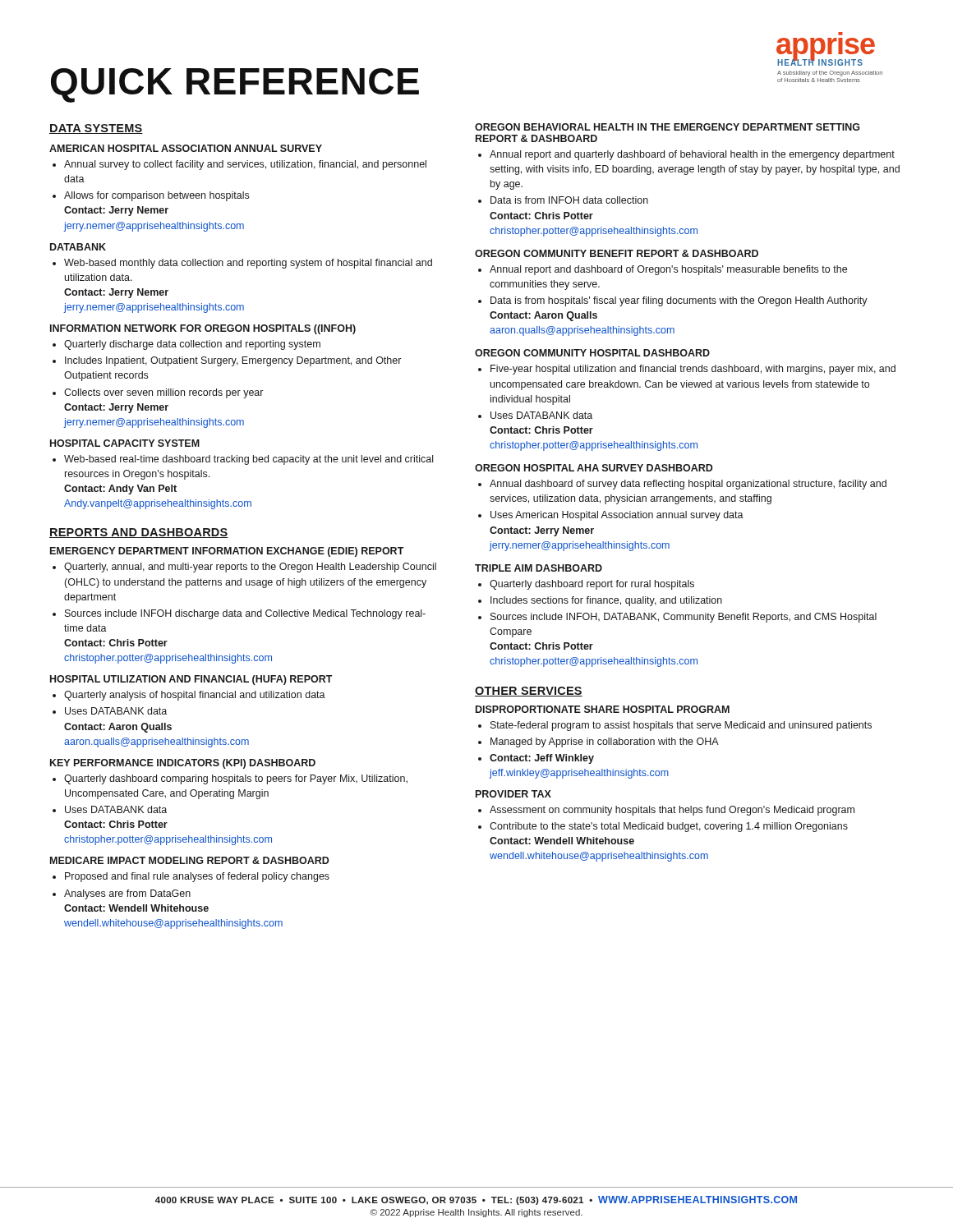
Task: Where is the section header that starts "INFORMATION NETWORK FOR"?
Action: pyautogui.click(x=203, y=329)
